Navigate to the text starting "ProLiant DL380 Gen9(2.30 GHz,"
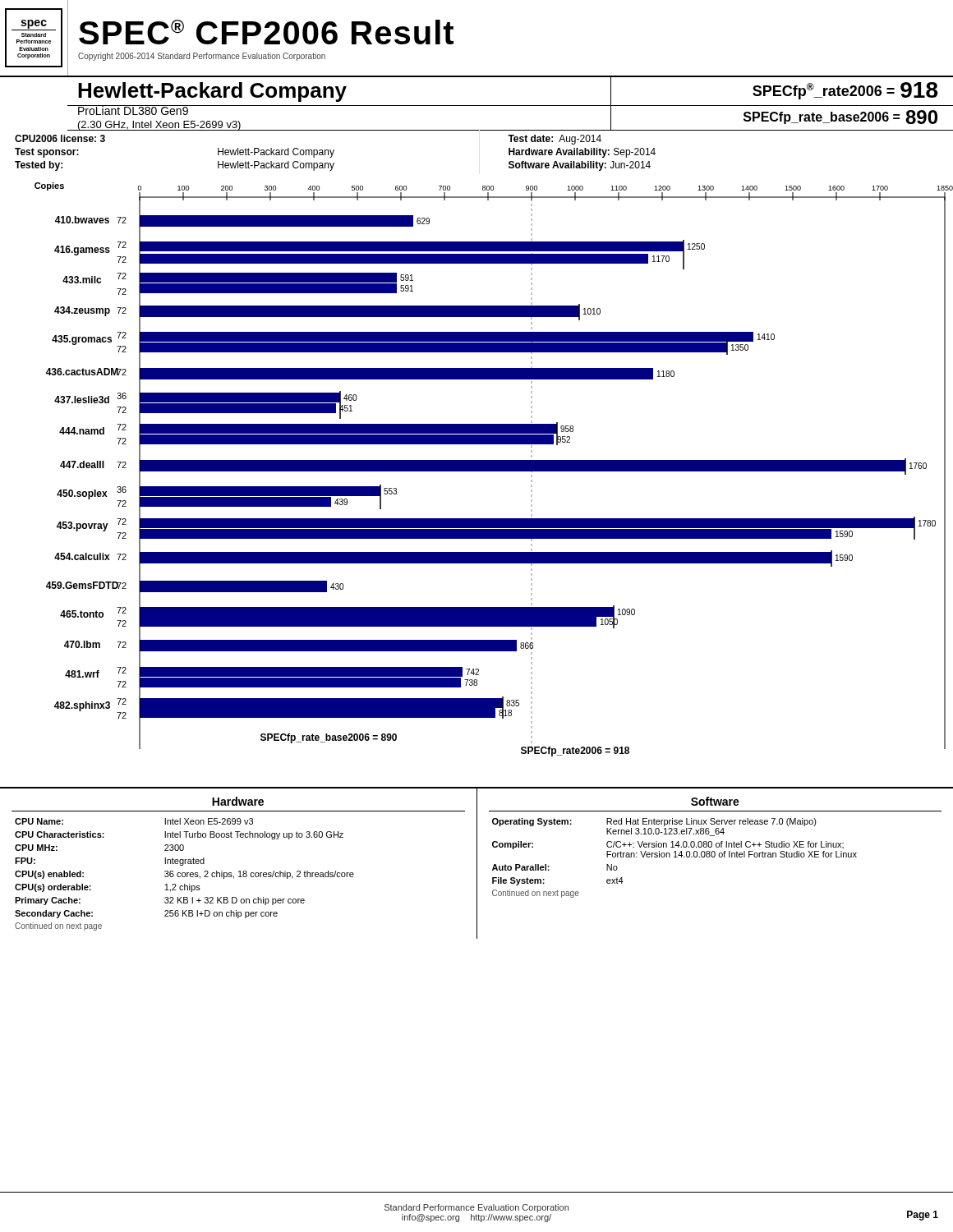 click(154, 118)
